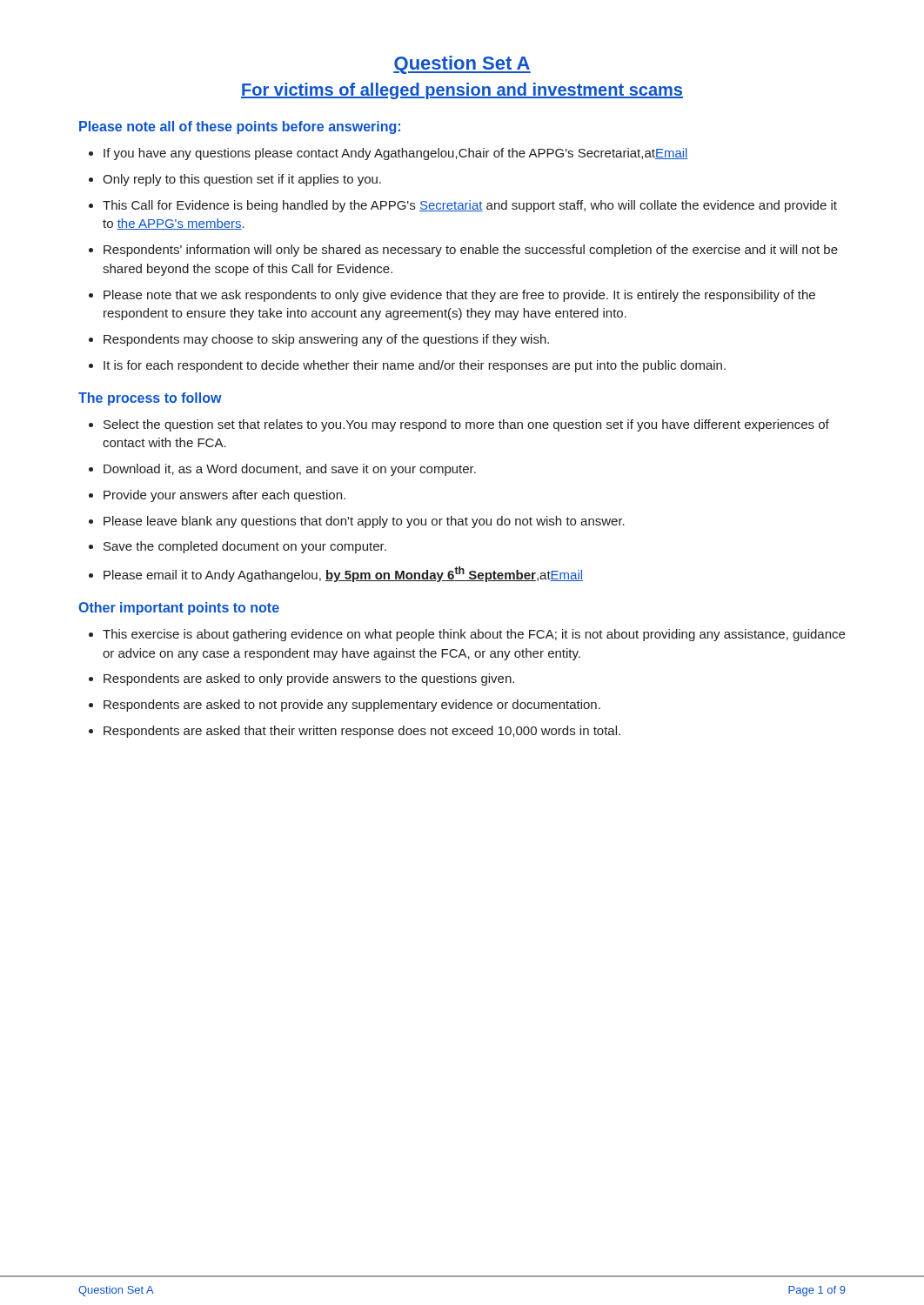Viewport: 924px width, 1305px height.
Task: Find the block on this page that starts "This exercise is about gathering"
Action: tap(474, 643)
